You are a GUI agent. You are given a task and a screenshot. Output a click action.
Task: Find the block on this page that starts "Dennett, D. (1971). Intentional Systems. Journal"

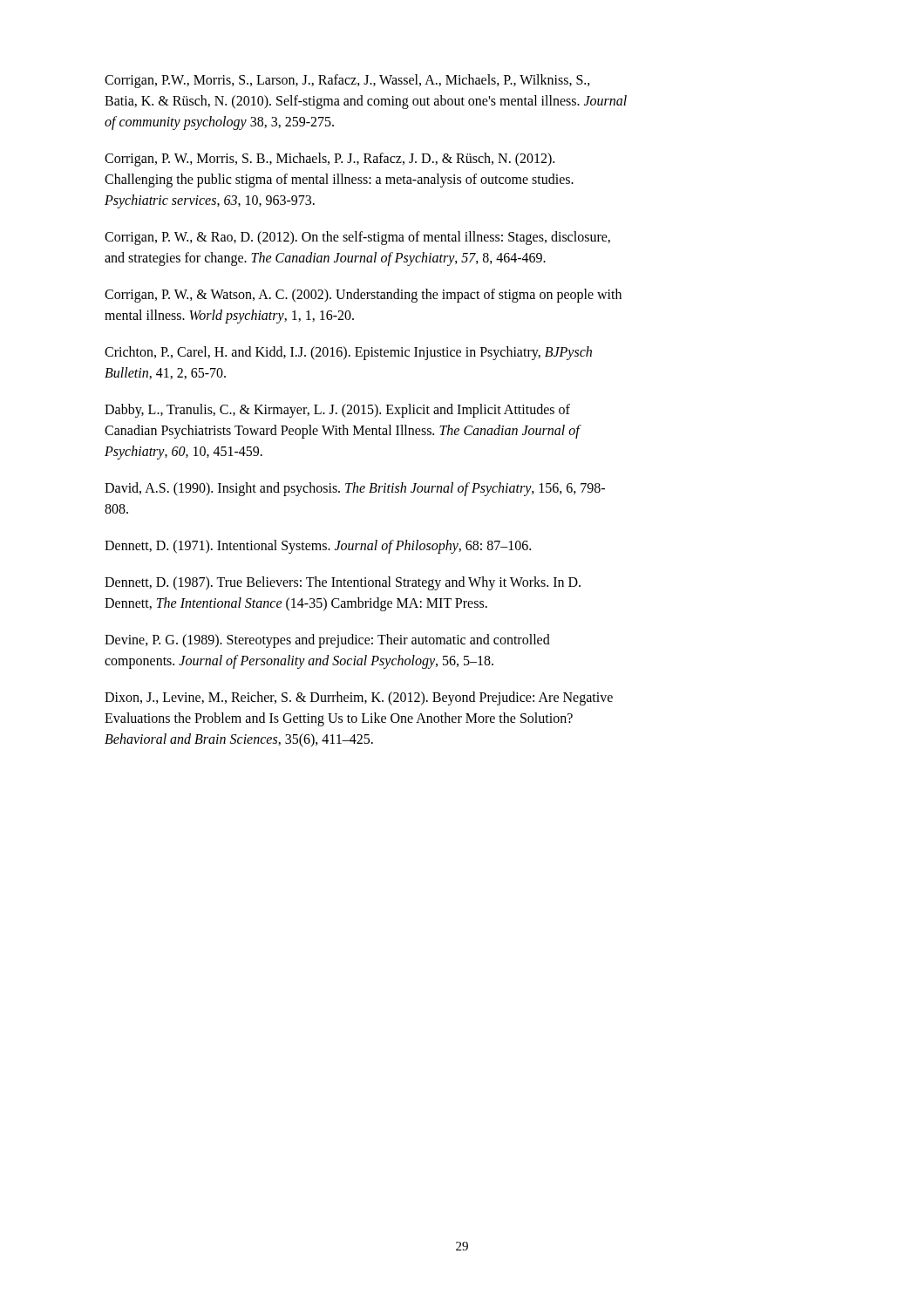(462, 546)
